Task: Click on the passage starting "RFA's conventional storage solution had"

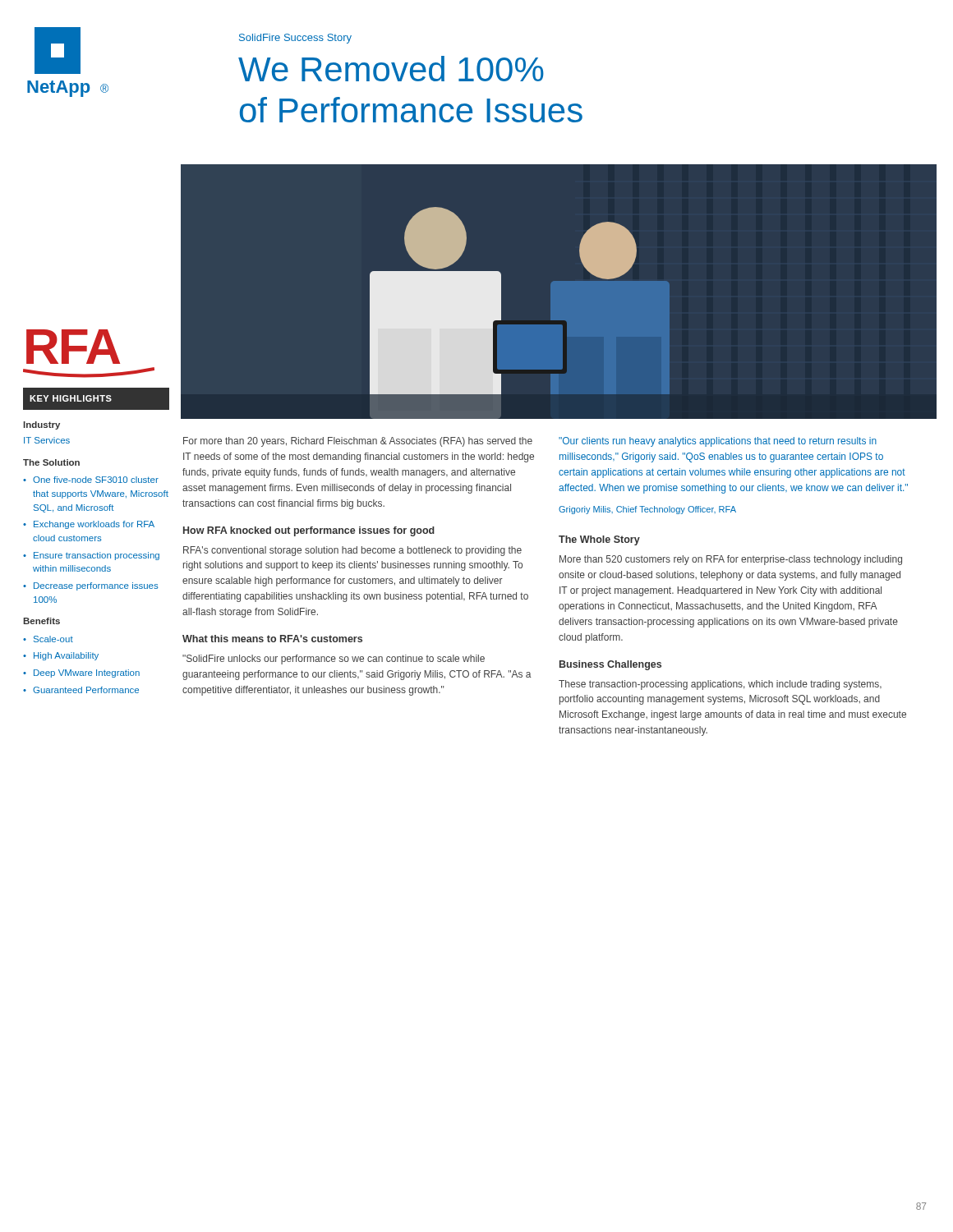Action: point(355,581)
